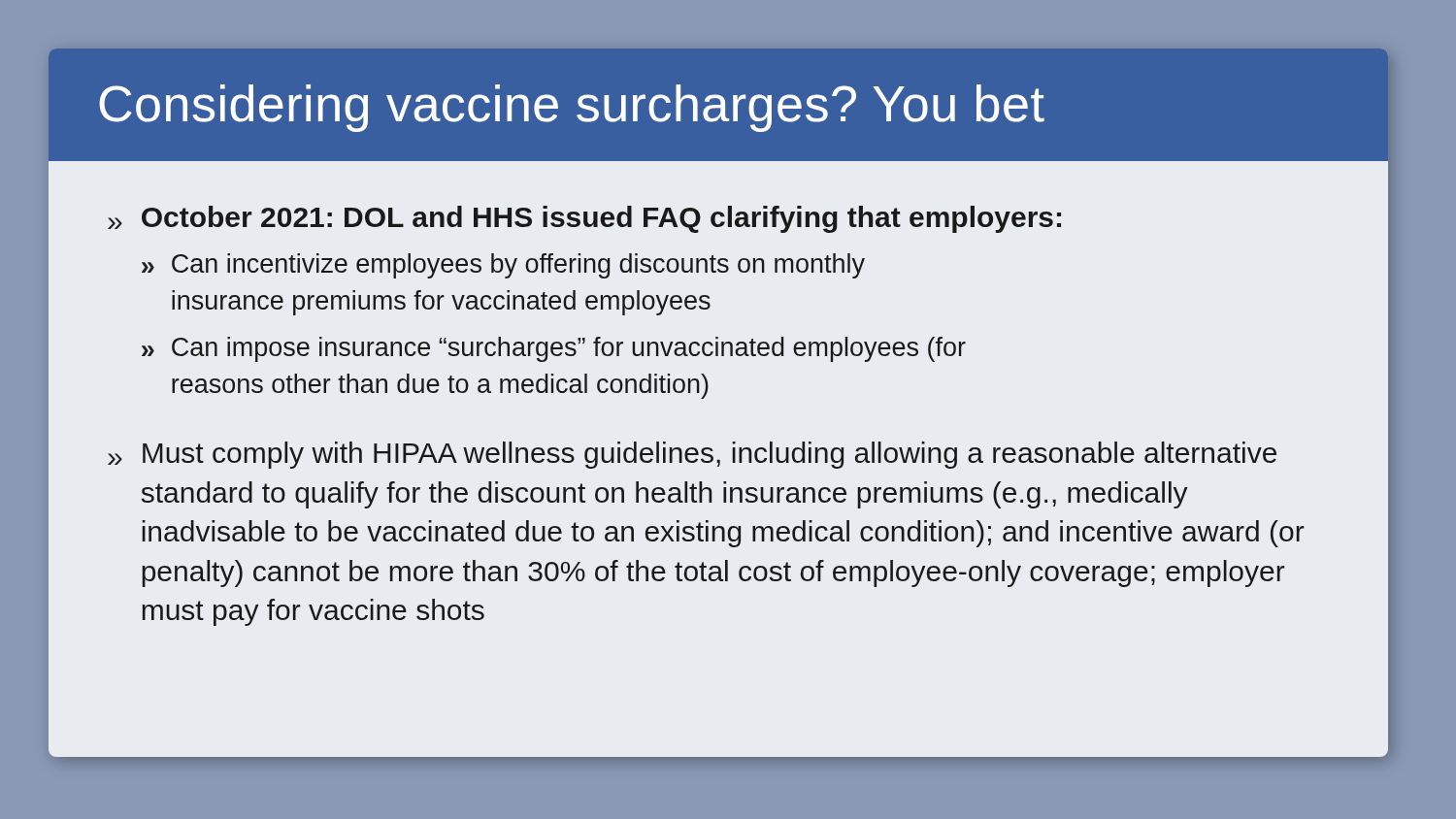Navigate to the element starting "» Can impose insurance “surcharges” for unvaccinated"
This screenshot has width=1456, height=819.
[553, 367]
